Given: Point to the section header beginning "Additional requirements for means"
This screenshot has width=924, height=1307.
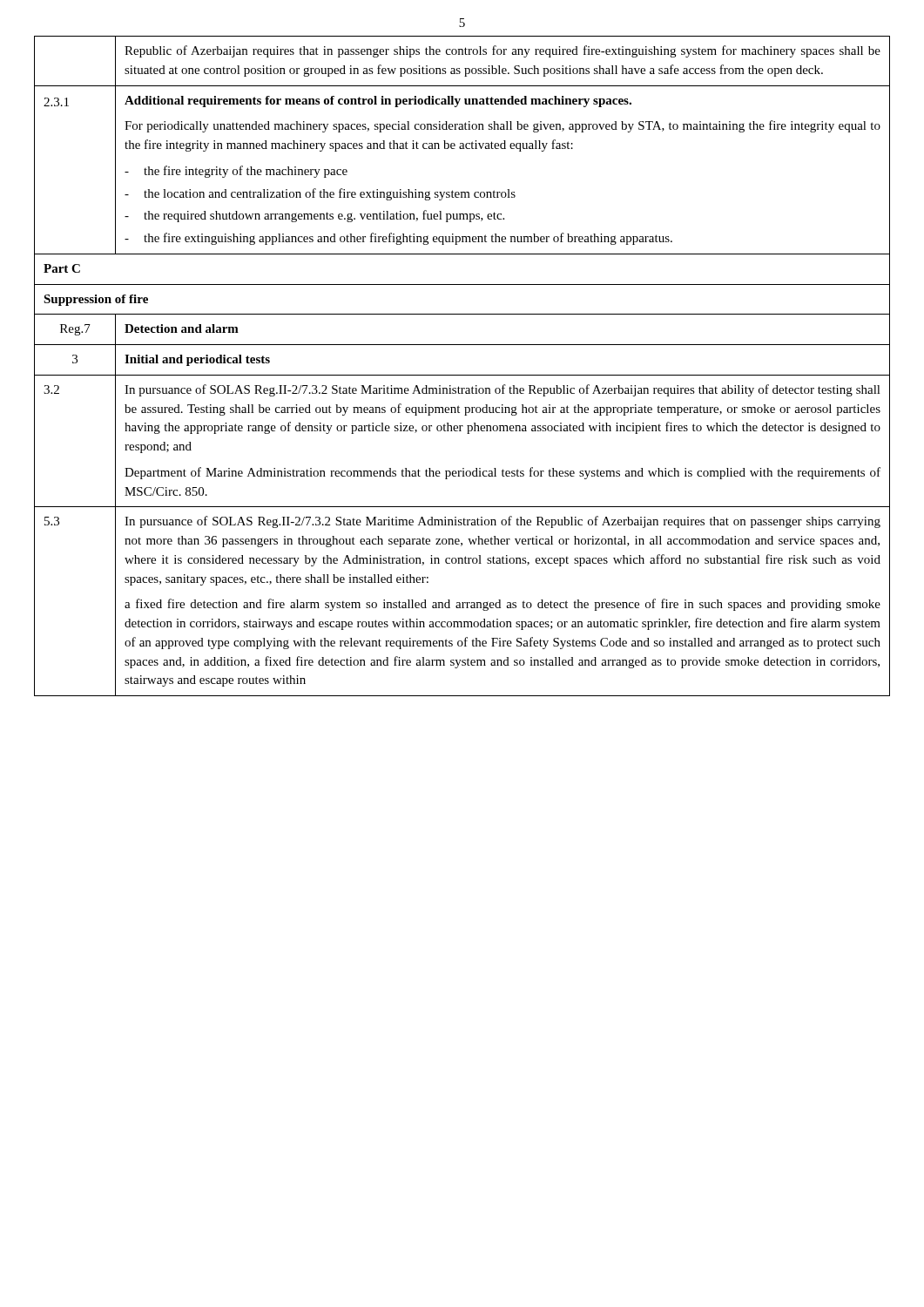Looking at the screenshot, I should pos(378,100).
